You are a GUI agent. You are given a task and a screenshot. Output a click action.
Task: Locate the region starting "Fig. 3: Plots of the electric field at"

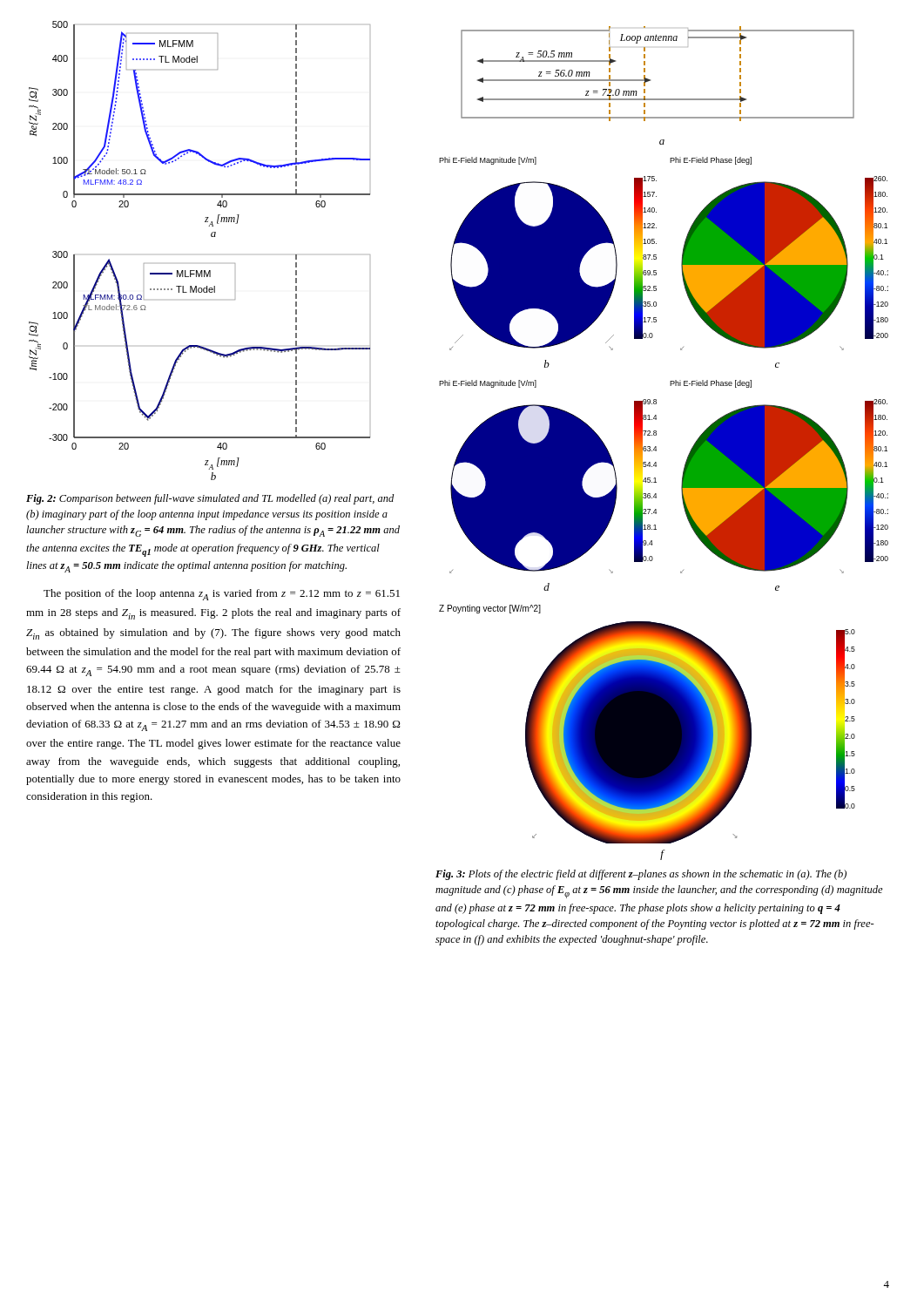pos(659,907)
